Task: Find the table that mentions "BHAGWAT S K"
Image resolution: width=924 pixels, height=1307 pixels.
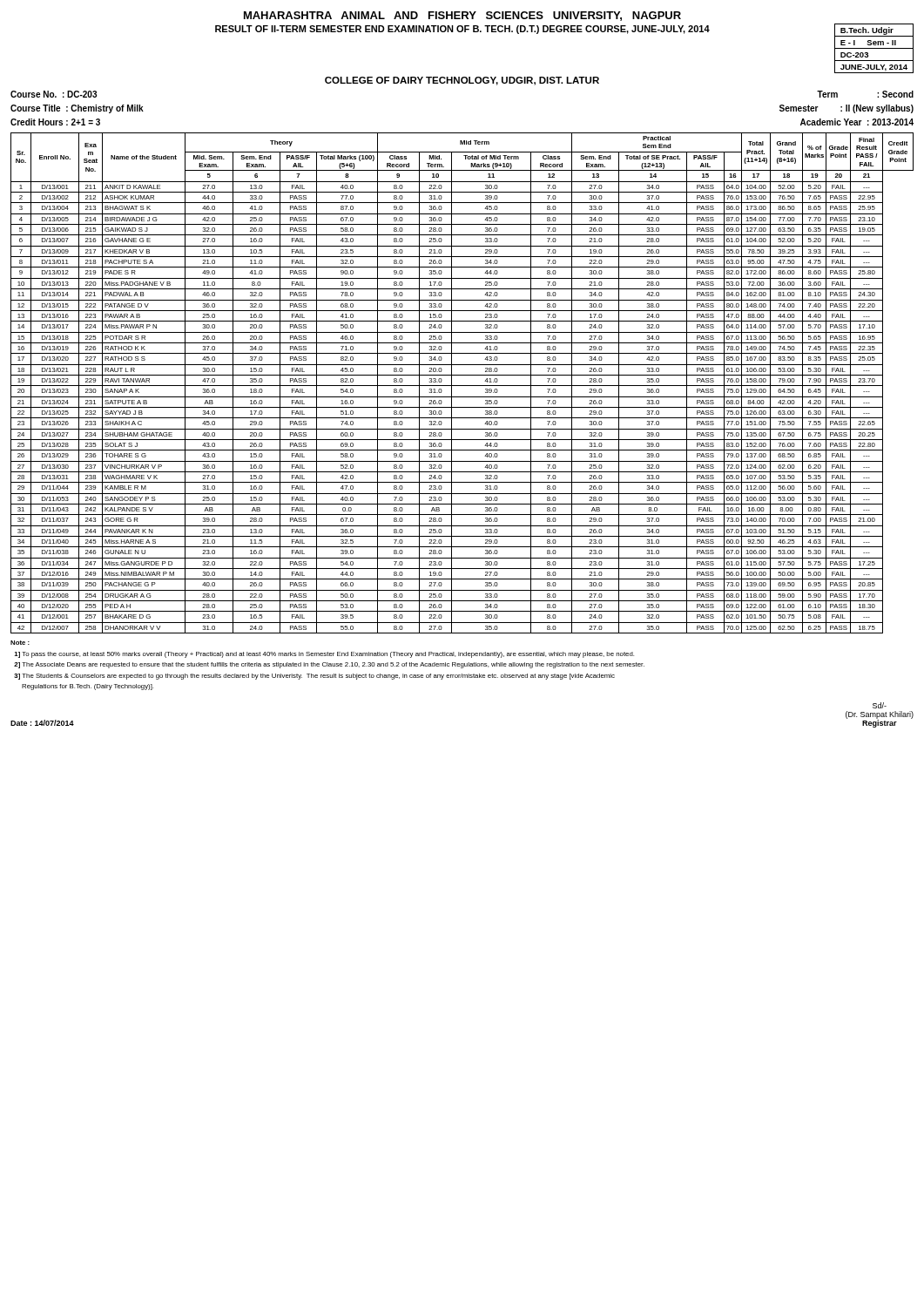Action: point(462,383)
